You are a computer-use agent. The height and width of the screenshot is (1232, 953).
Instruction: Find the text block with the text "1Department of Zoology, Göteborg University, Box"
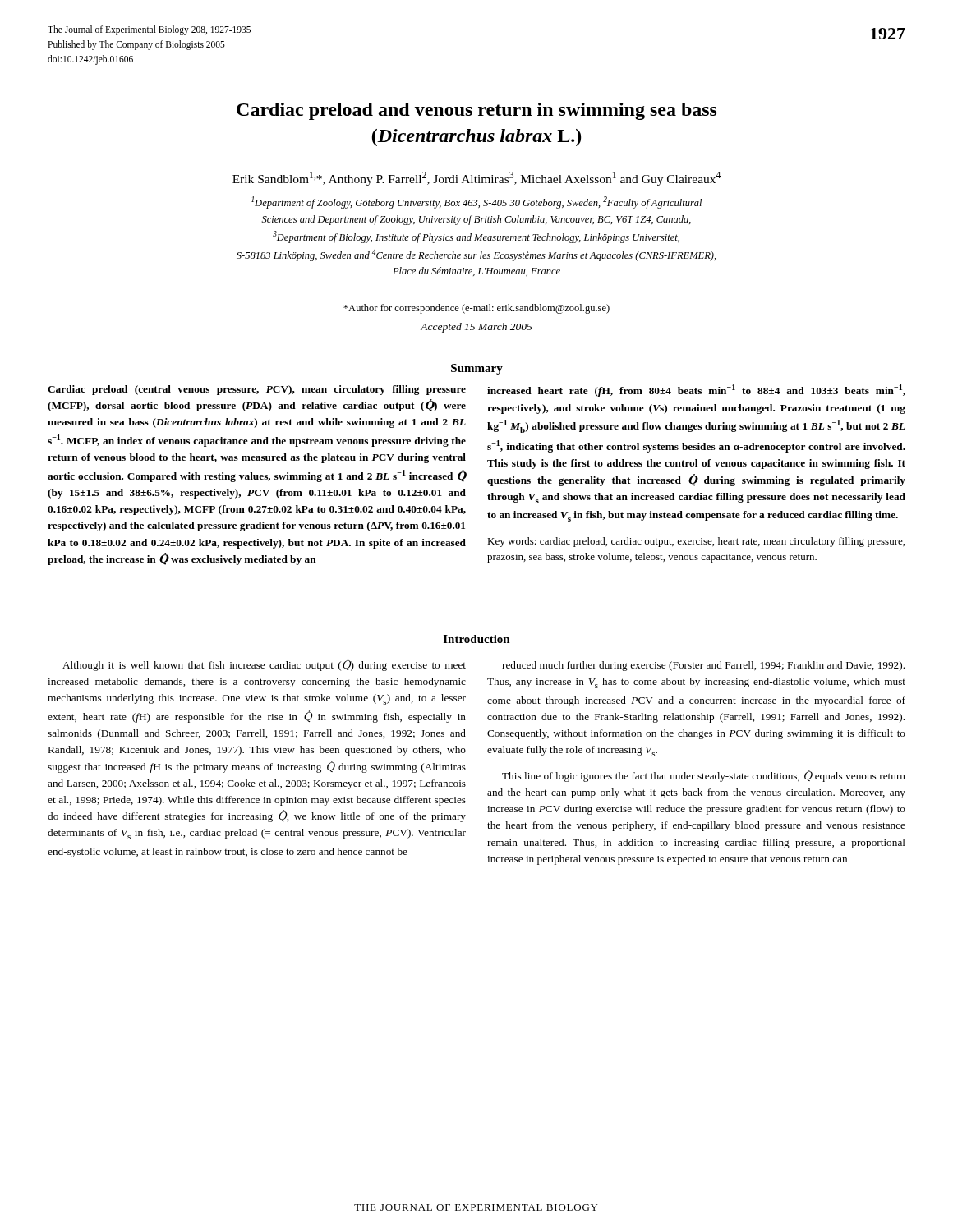pos(476,236)
